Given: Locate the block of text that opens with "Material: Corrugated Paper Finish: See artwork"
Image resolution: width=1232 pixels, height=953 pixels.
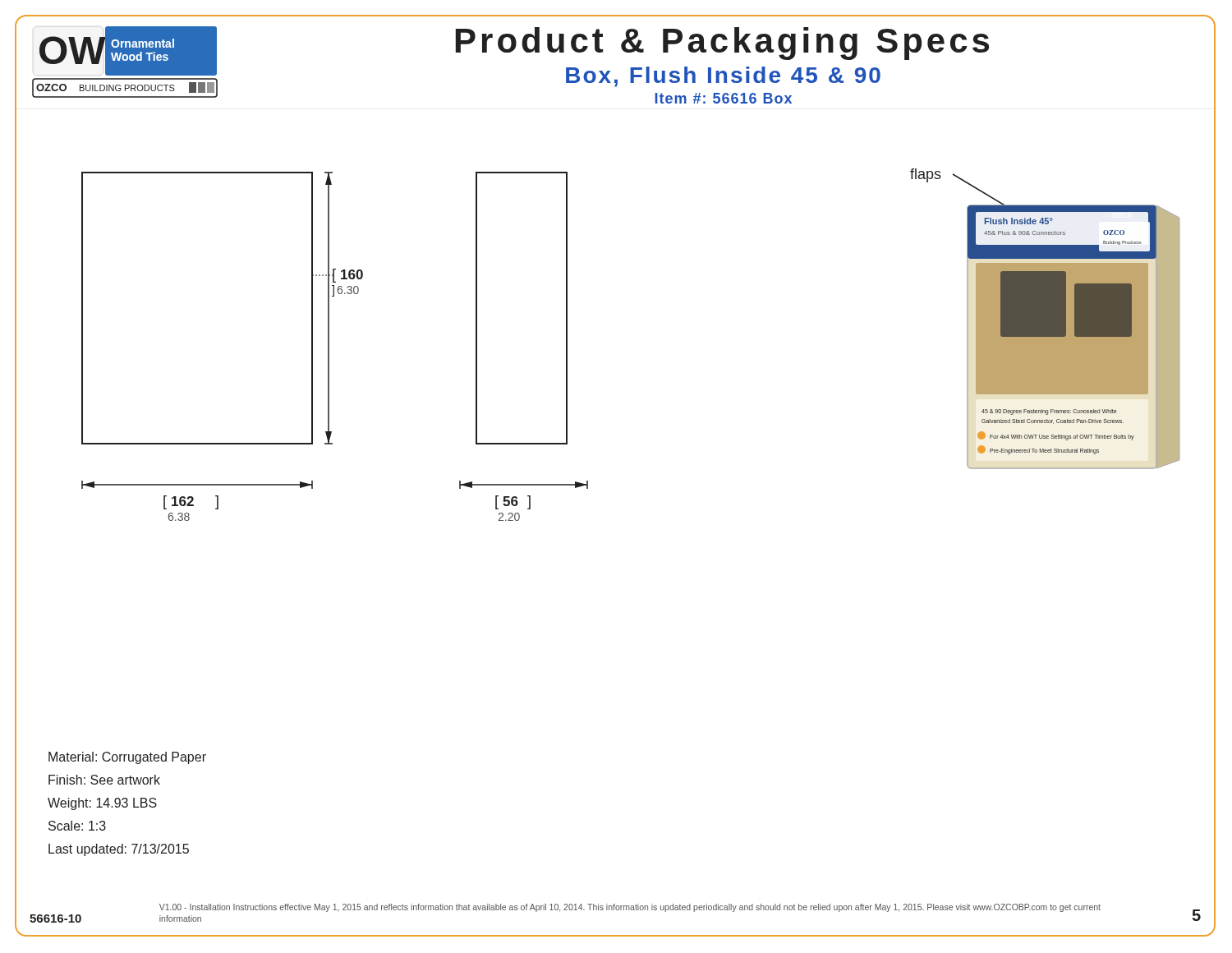Looking at the screenshot, I should (x=127, y=803).
